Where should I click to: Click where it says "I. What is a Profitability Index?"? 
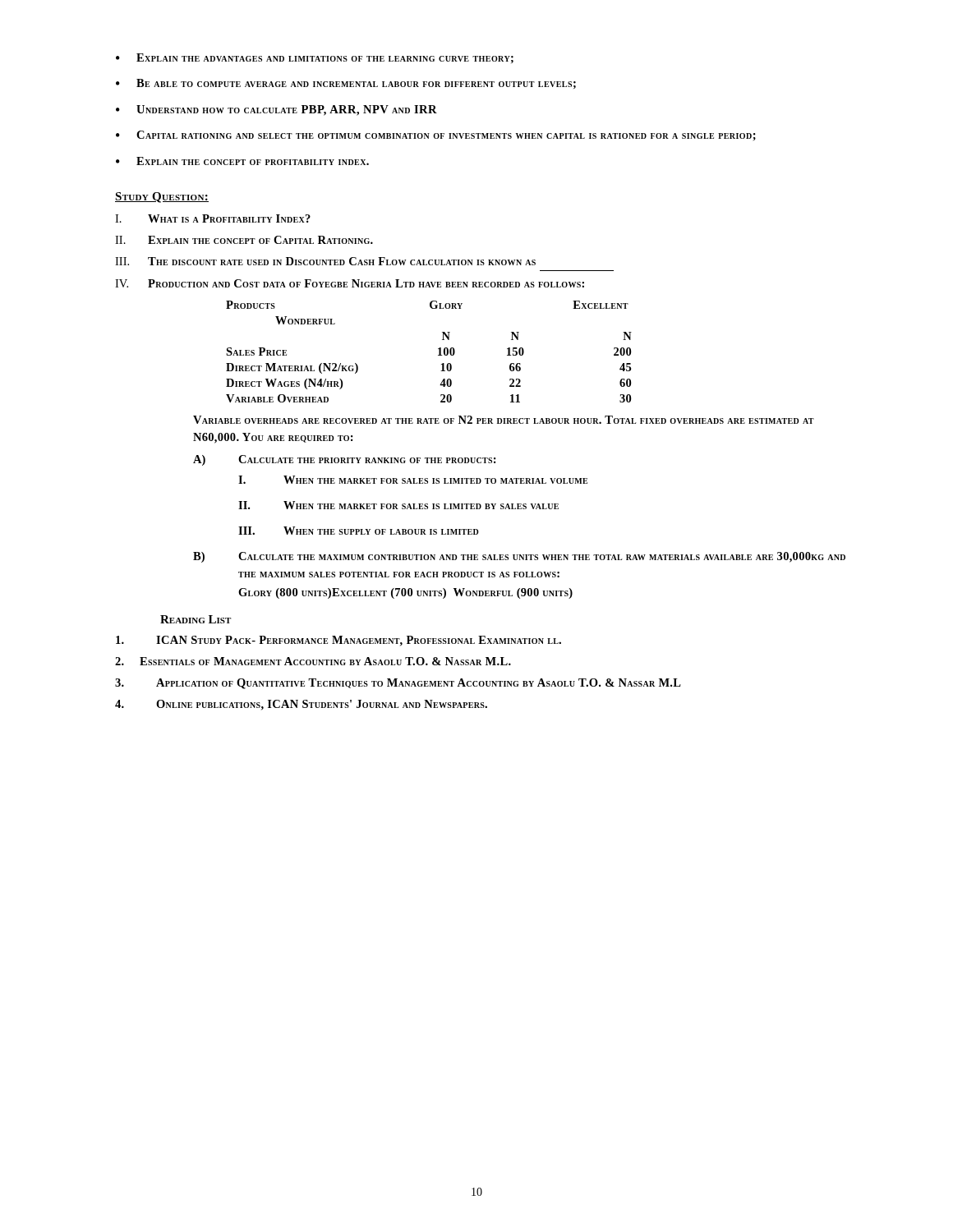pyautogui.click(x=213, y=218)
